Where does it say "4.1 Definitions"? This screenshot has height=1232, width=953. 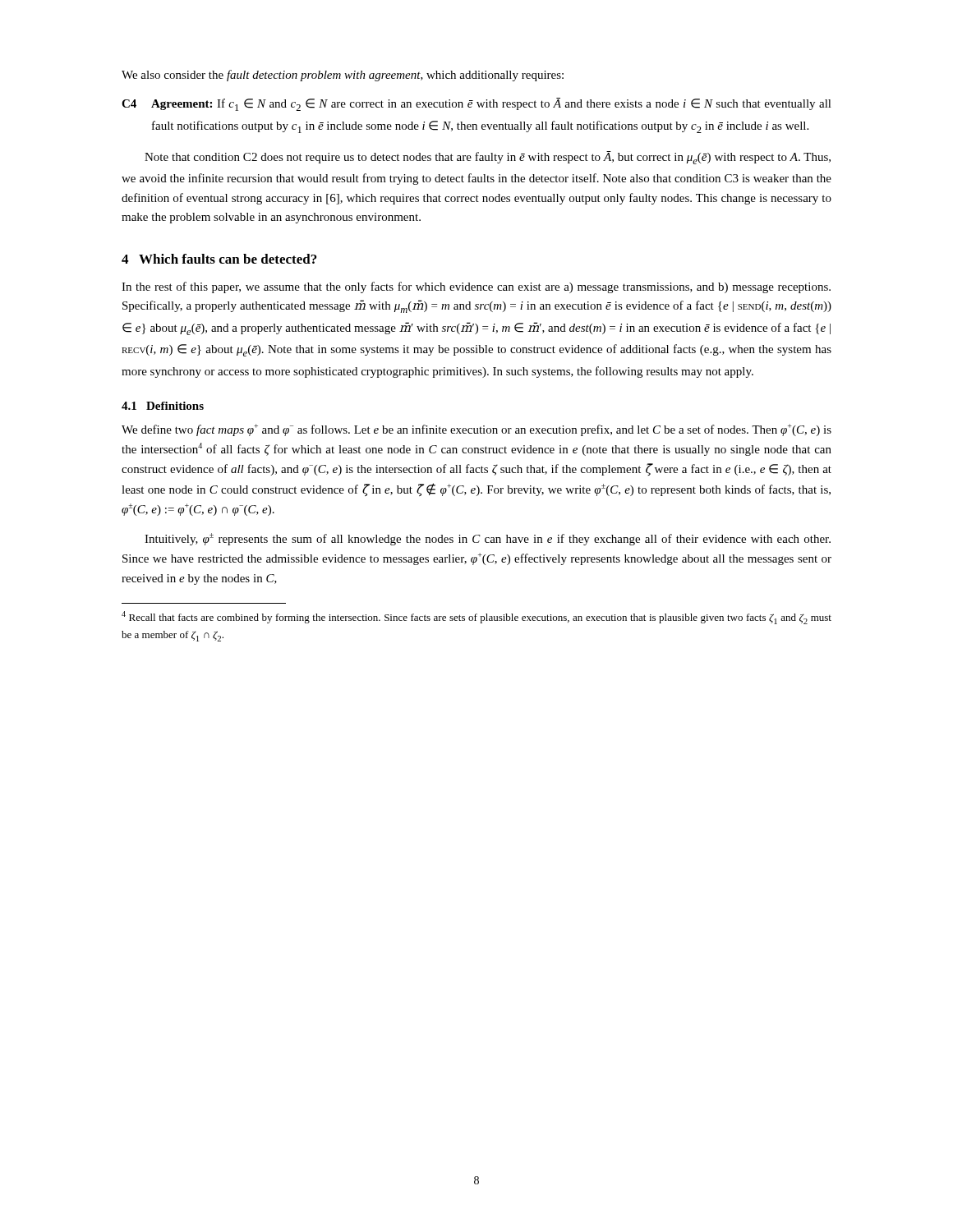(x=163, y=406)
